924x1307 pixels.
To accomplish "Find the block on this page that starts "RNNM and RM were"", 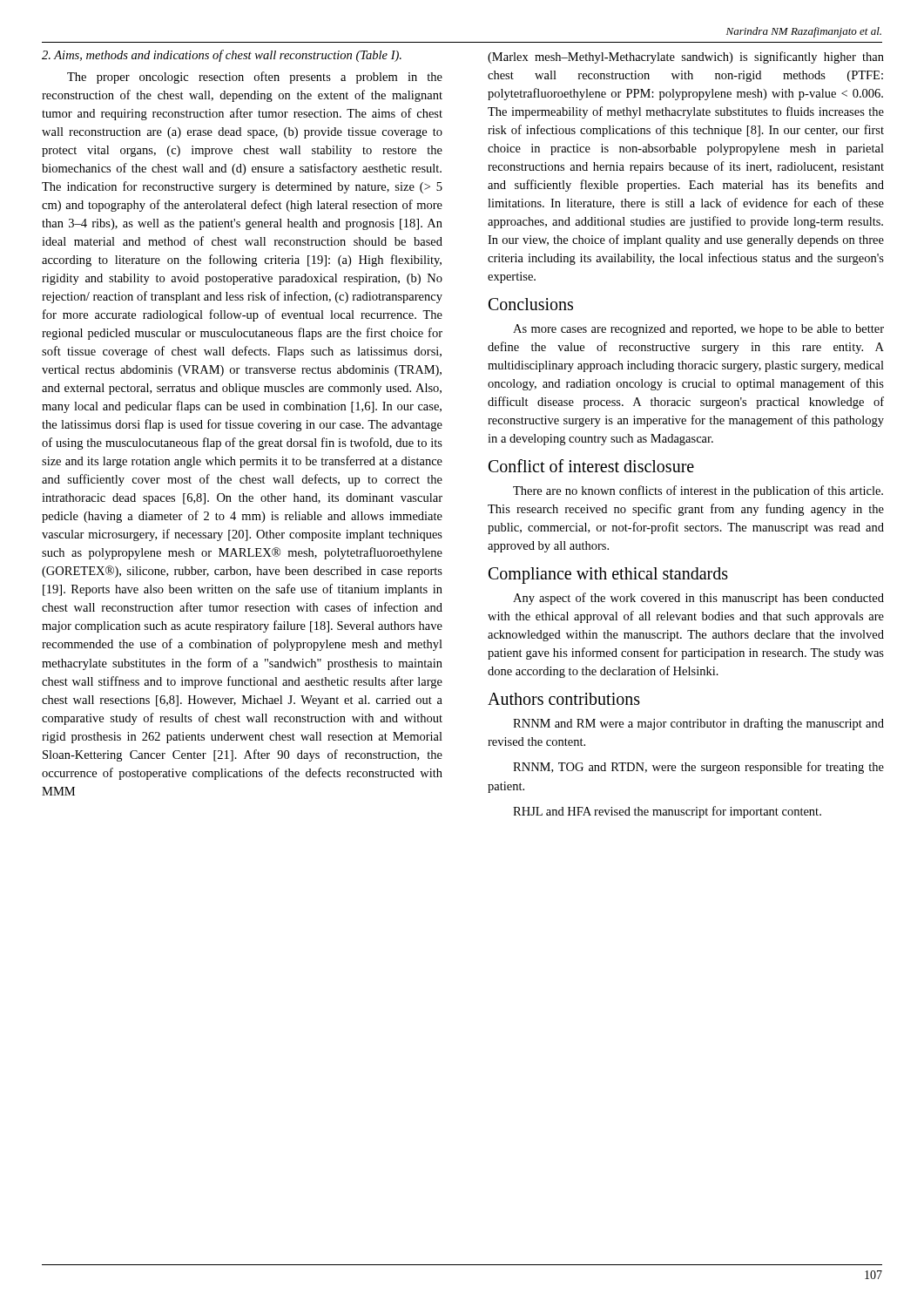I will coord(686,733).
